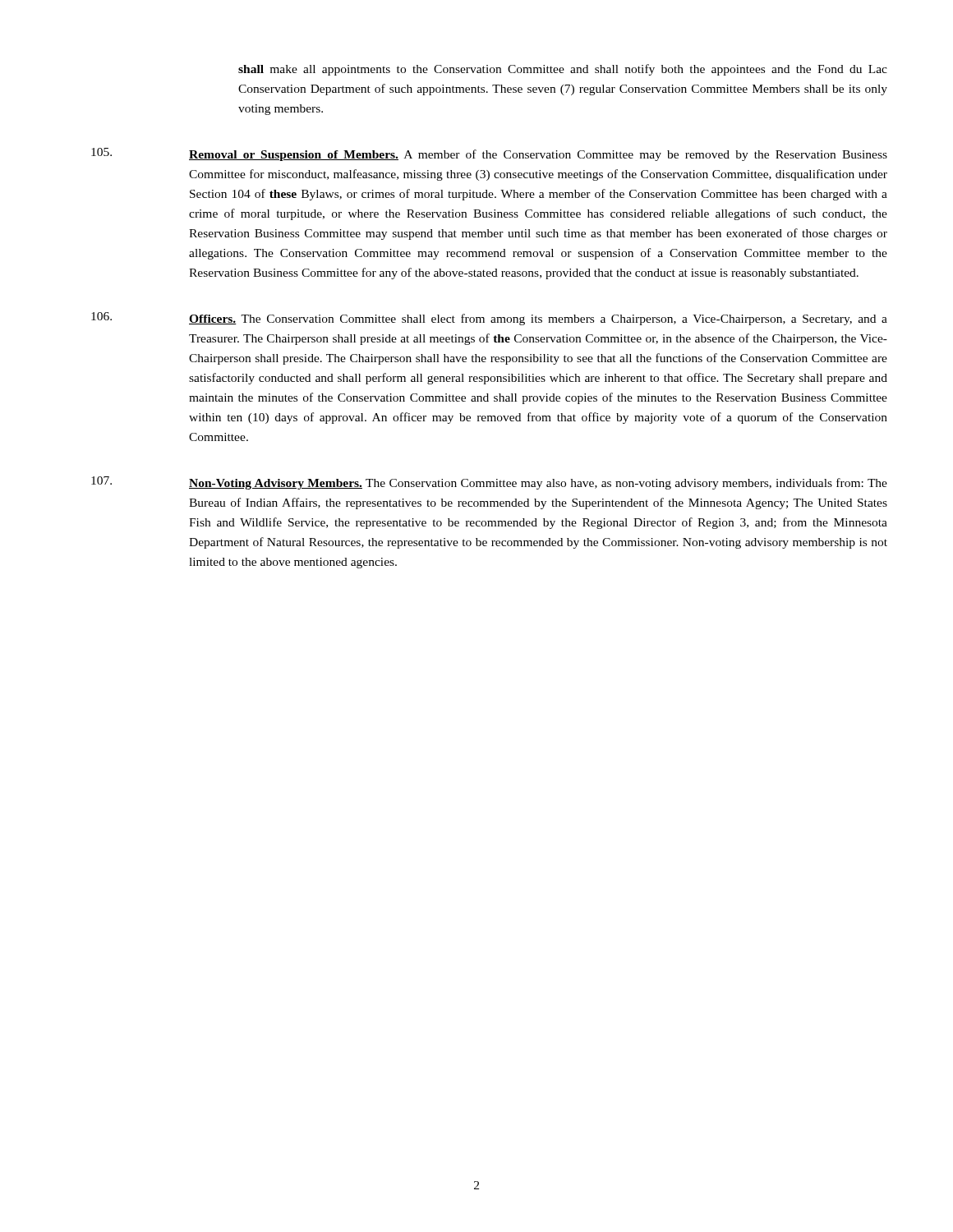Select the list item that reads "106. Officers. The Conservation Committee shall elect"

pos(489,378)
